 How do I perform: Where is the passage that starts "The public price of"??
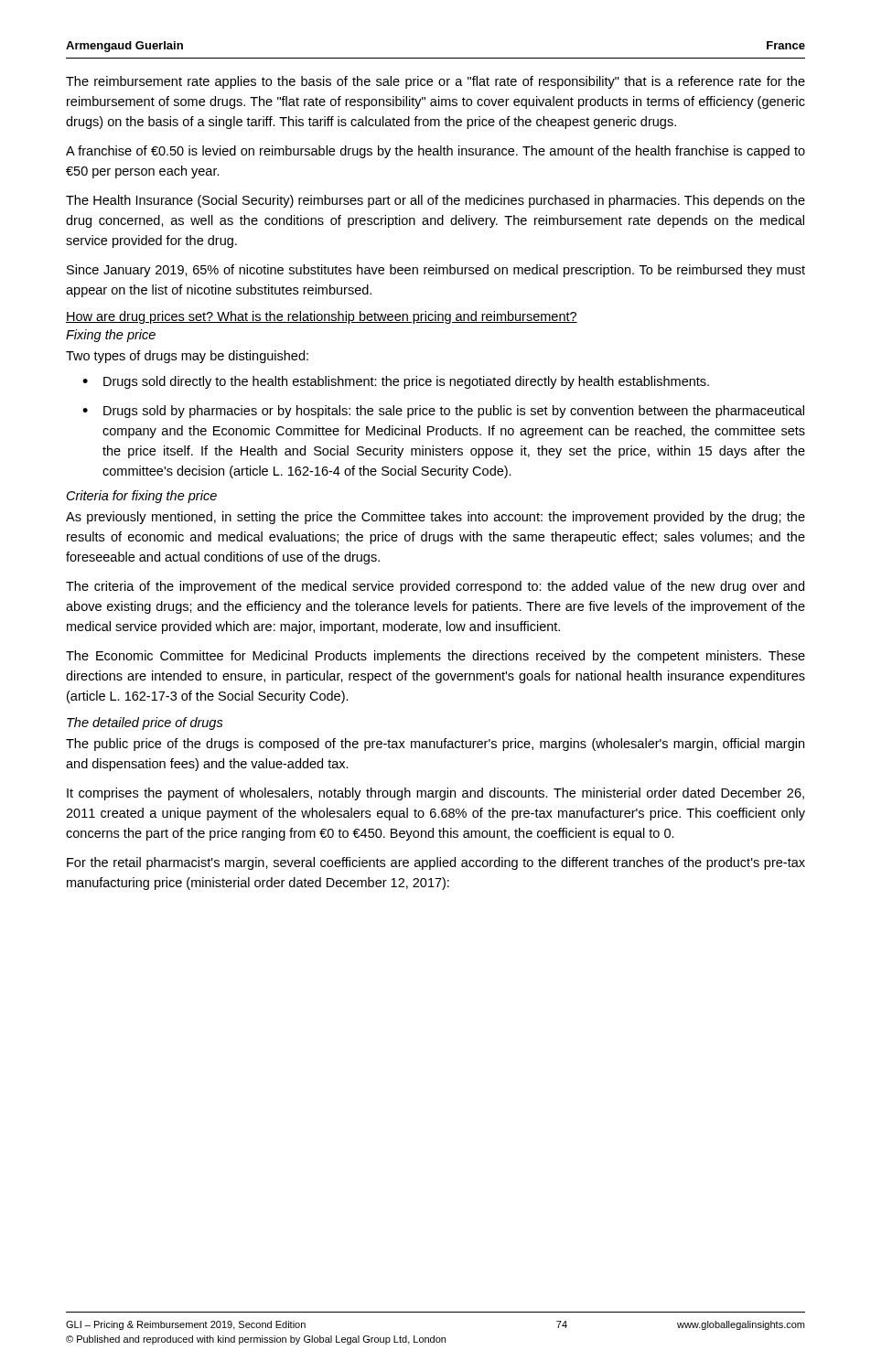click(x=436, y=754)
